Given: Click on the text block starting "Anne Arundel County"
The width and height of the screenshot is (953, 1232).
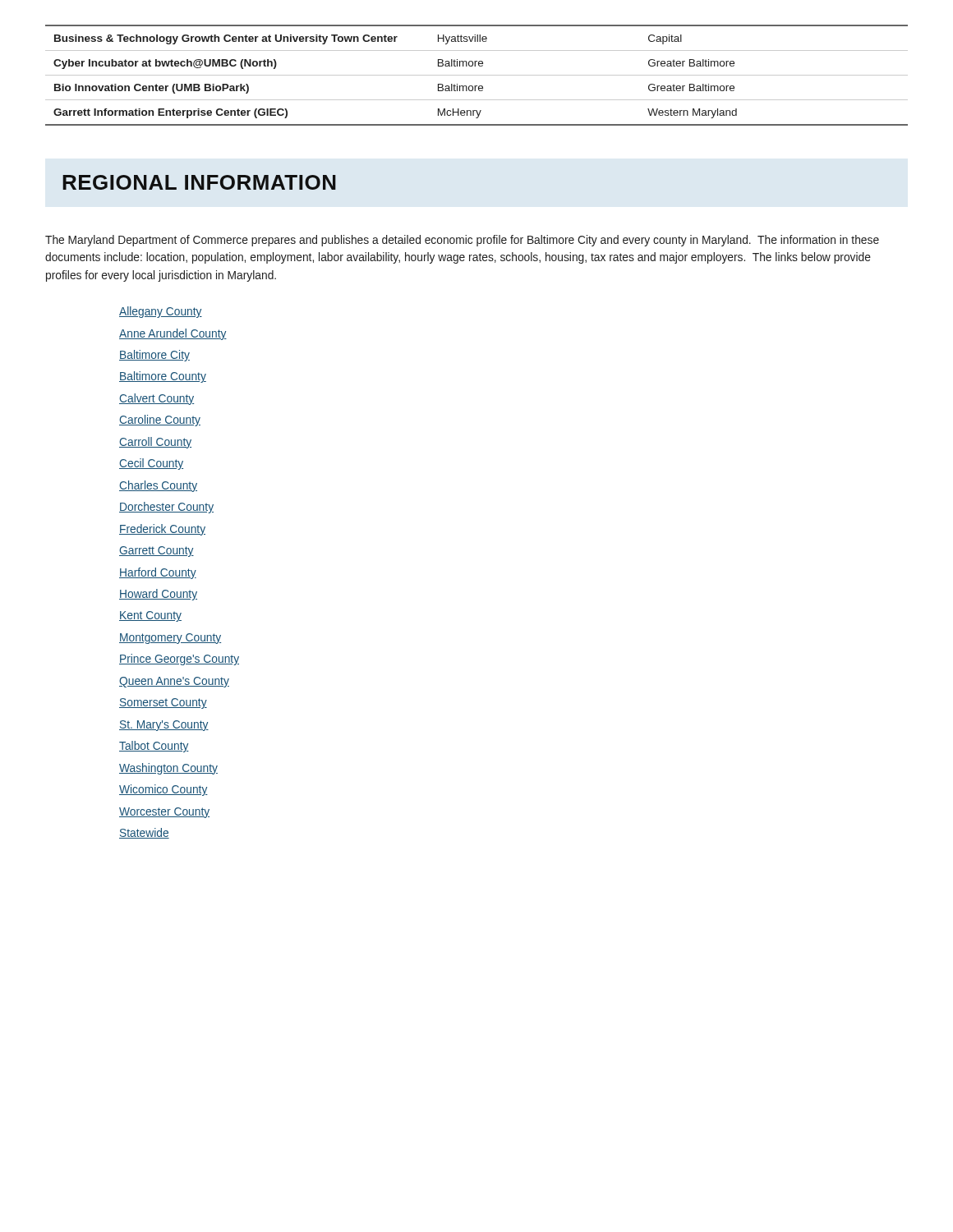Looking at the screenshot, I should click(173, 334).
